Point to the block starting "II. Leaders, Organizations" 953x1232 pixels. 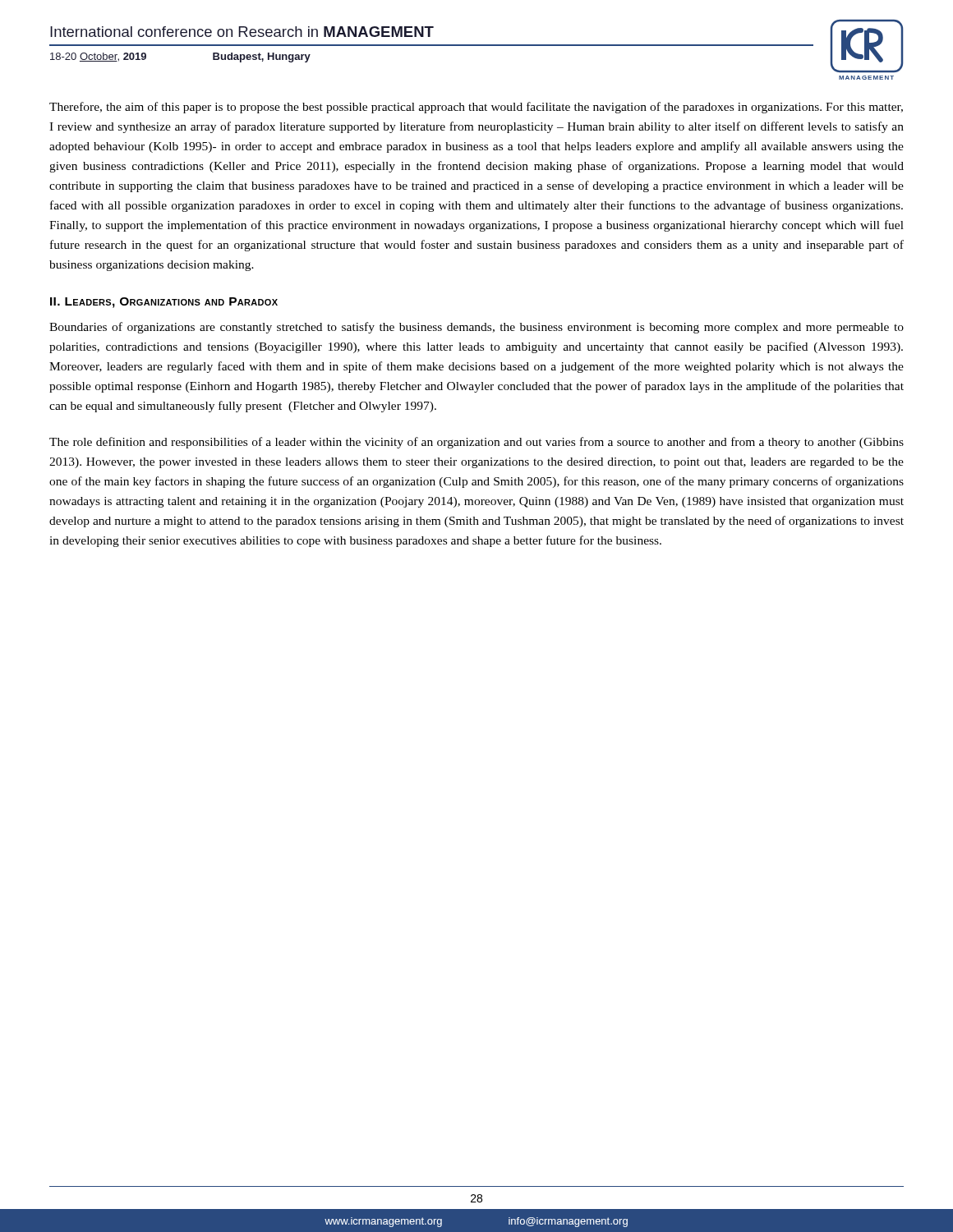pos(164,303)
